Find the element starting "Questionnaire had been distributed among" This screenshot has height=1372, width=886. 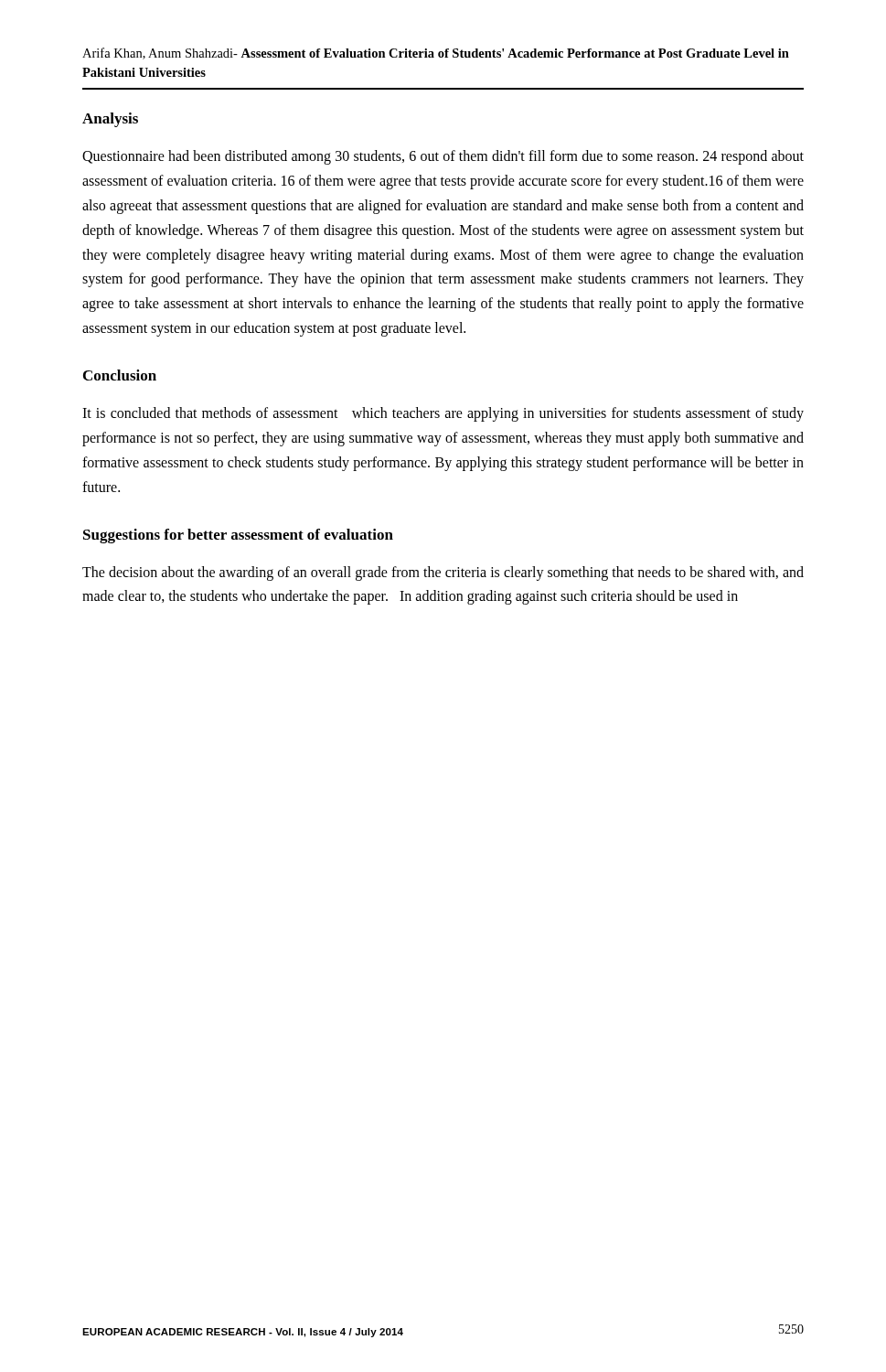point(443,242)
